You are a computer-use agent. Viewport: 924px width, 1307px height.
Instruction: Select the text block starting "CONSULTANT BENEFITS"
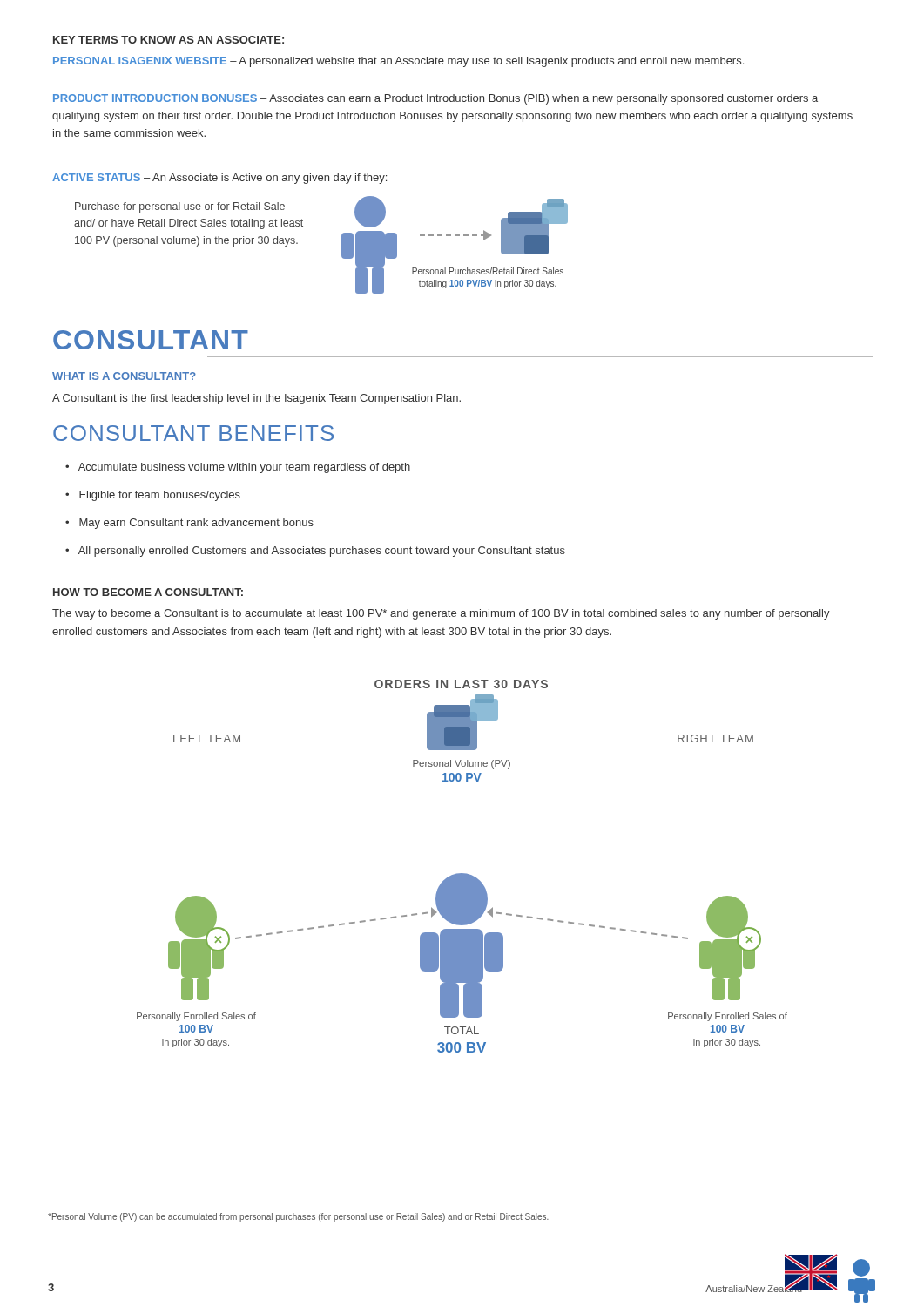coord(194,433)
